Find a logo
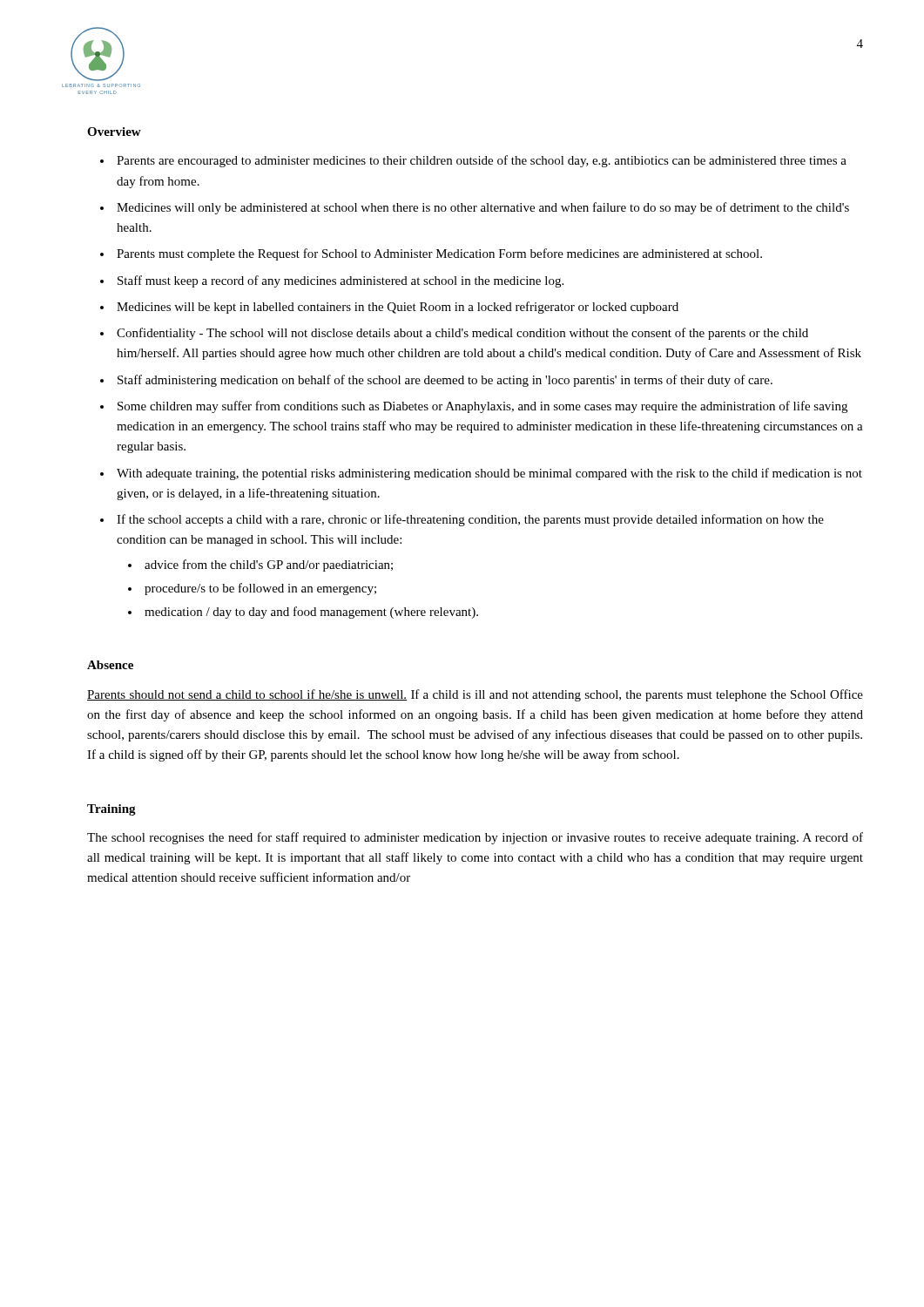 (109, 63)
